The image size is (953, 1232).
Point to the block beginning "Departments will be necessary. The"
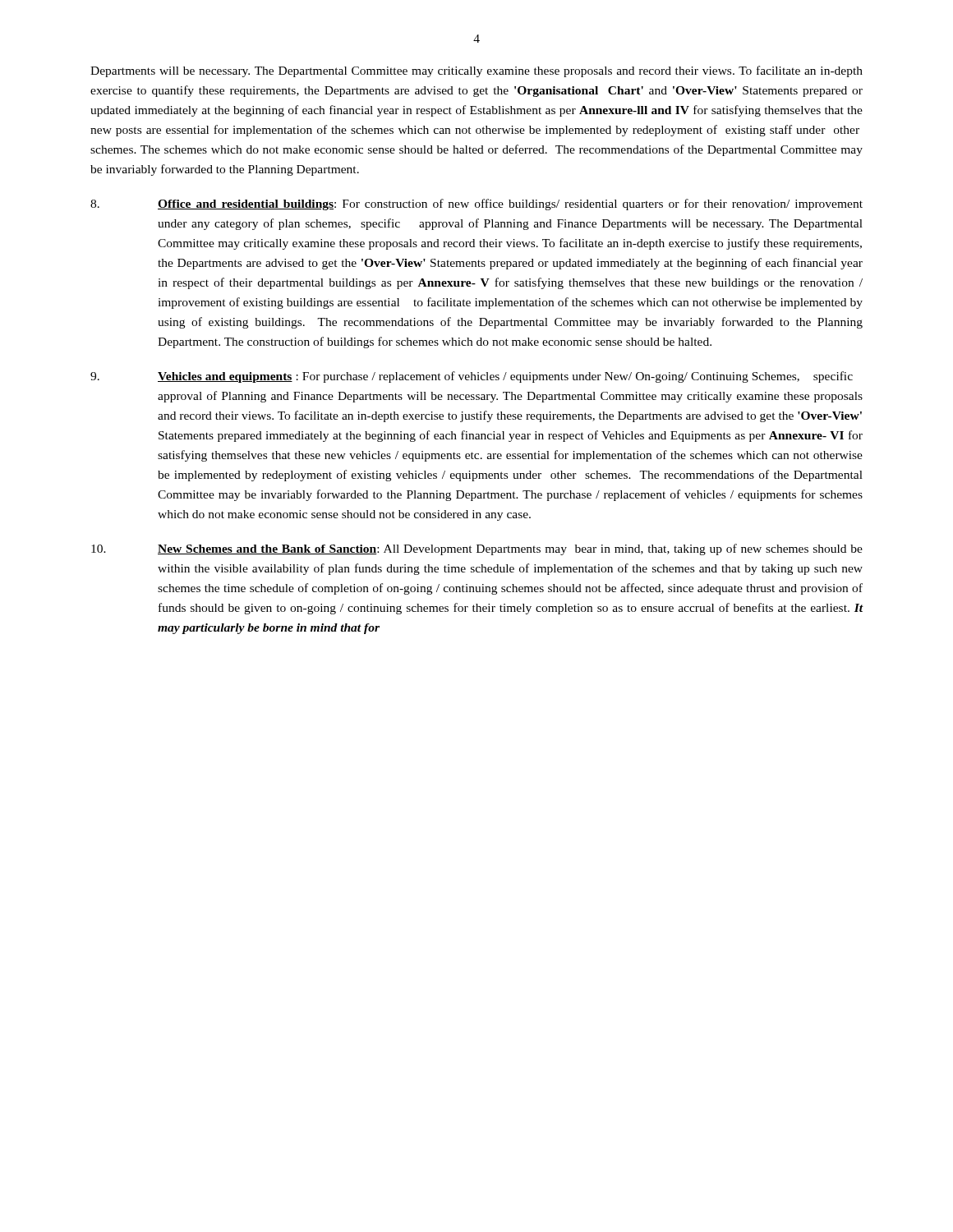476,120
